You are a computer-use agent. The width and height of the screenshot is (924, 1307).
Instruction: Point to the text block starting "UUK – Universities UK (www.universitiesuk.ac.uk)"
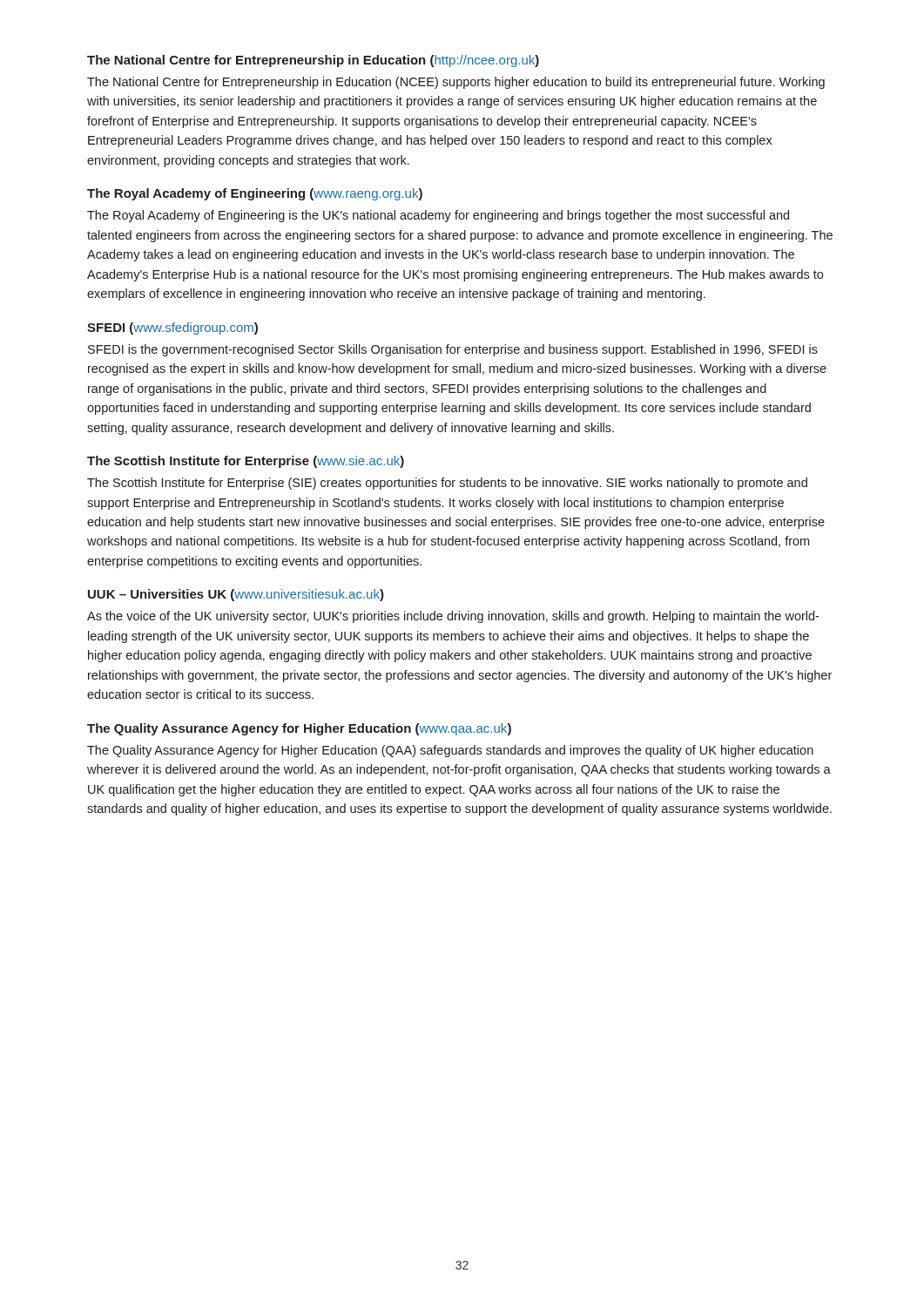tap(236, 594)
